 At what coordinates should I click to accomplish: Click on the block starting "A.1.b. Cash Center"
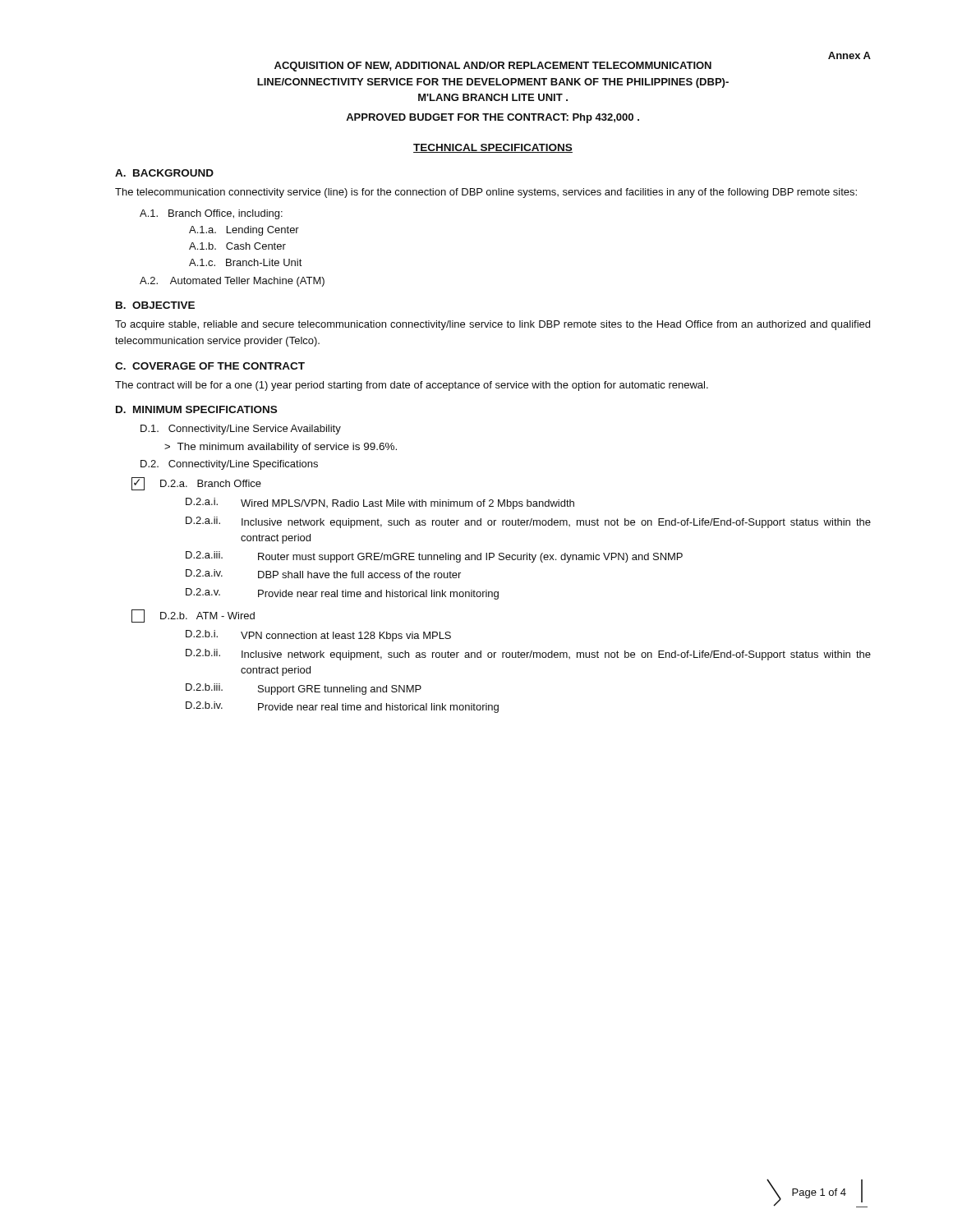click(x=237, y=246)
